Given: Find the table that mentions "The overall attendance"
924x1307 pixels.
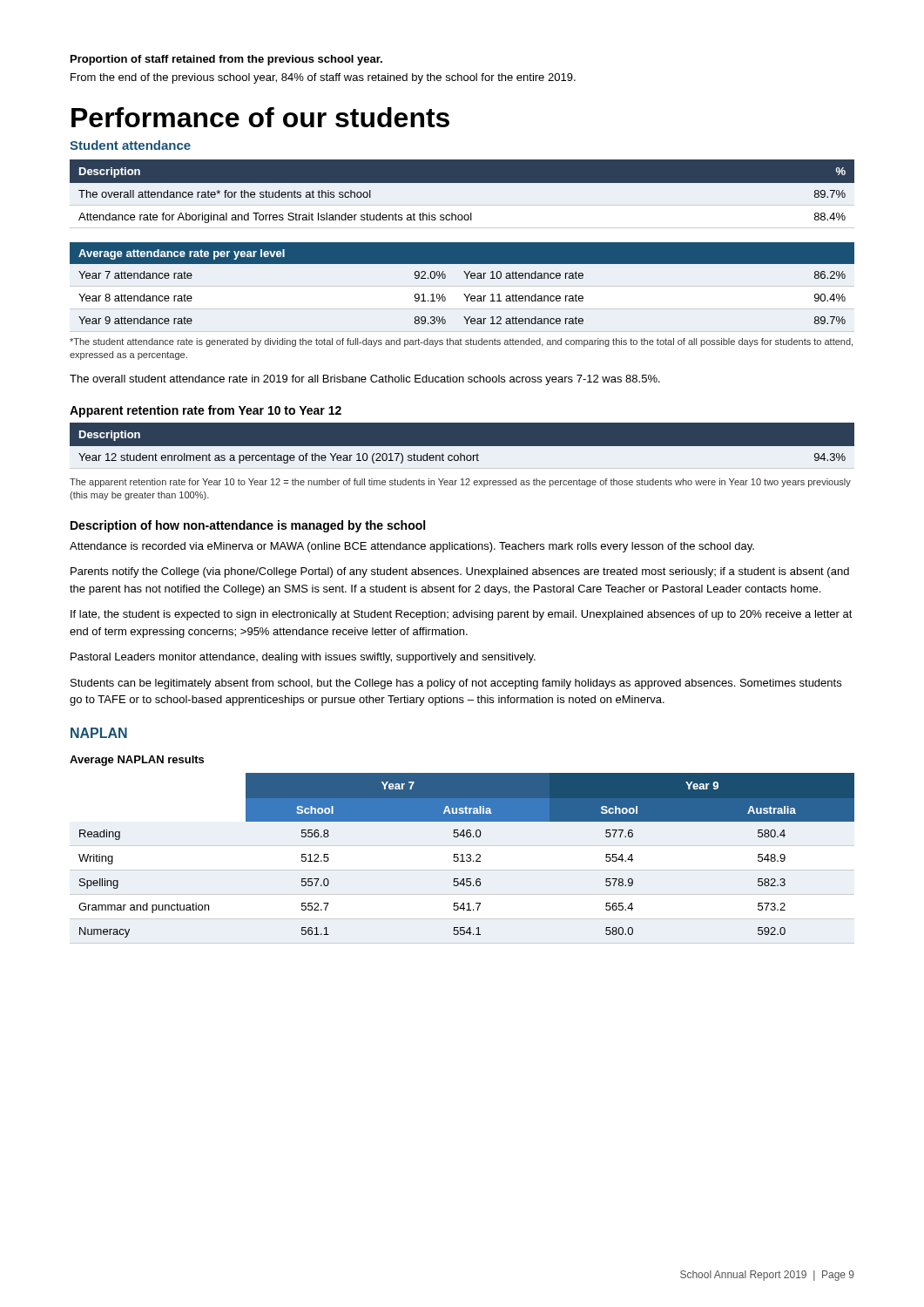Looking at the screenshot, I should pyautogui.click(x=462, y=193).
